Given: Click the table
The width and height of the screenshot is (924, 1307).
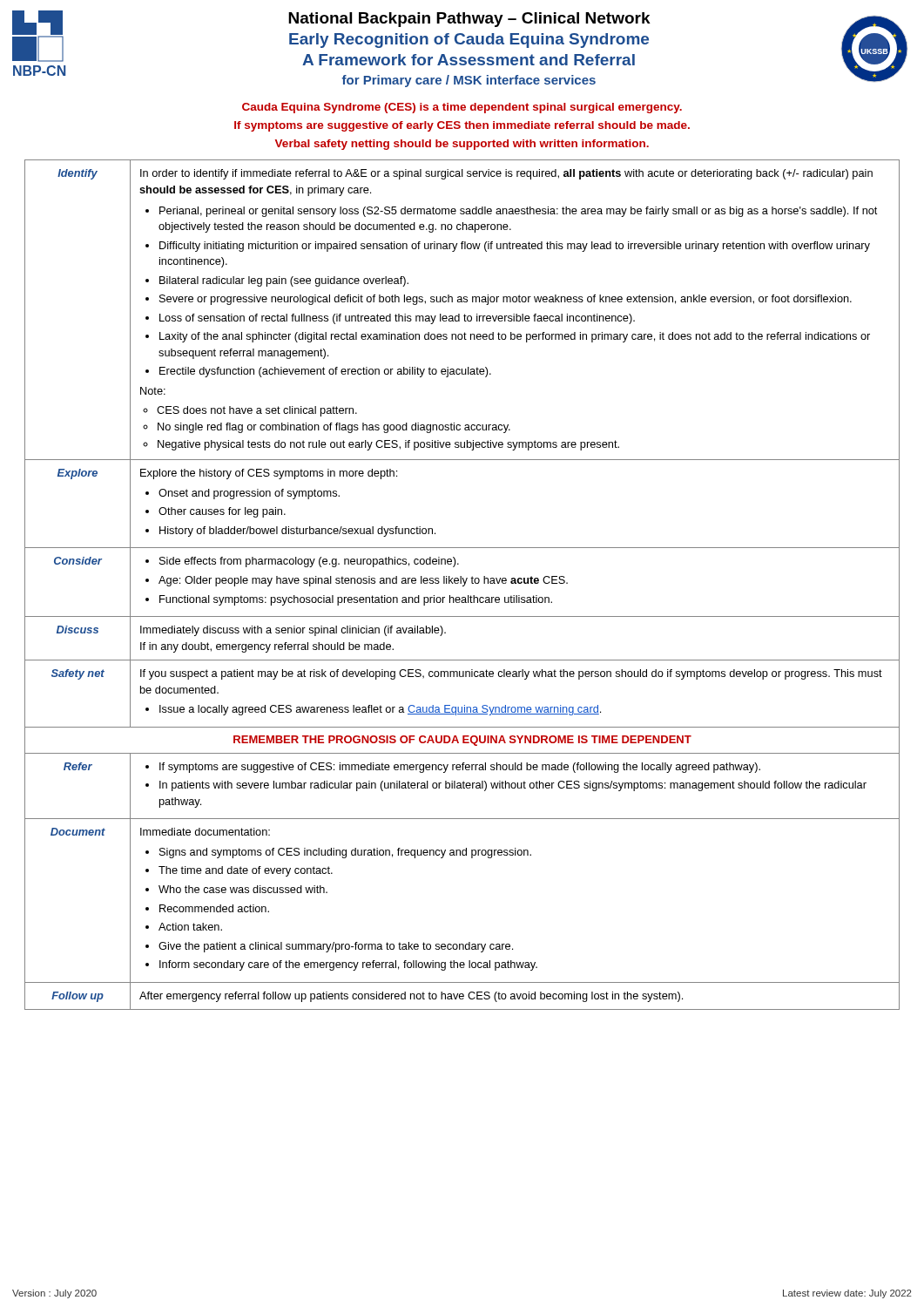Looking at the screenshot, I should pyautogui.click(x=462, y=585).
